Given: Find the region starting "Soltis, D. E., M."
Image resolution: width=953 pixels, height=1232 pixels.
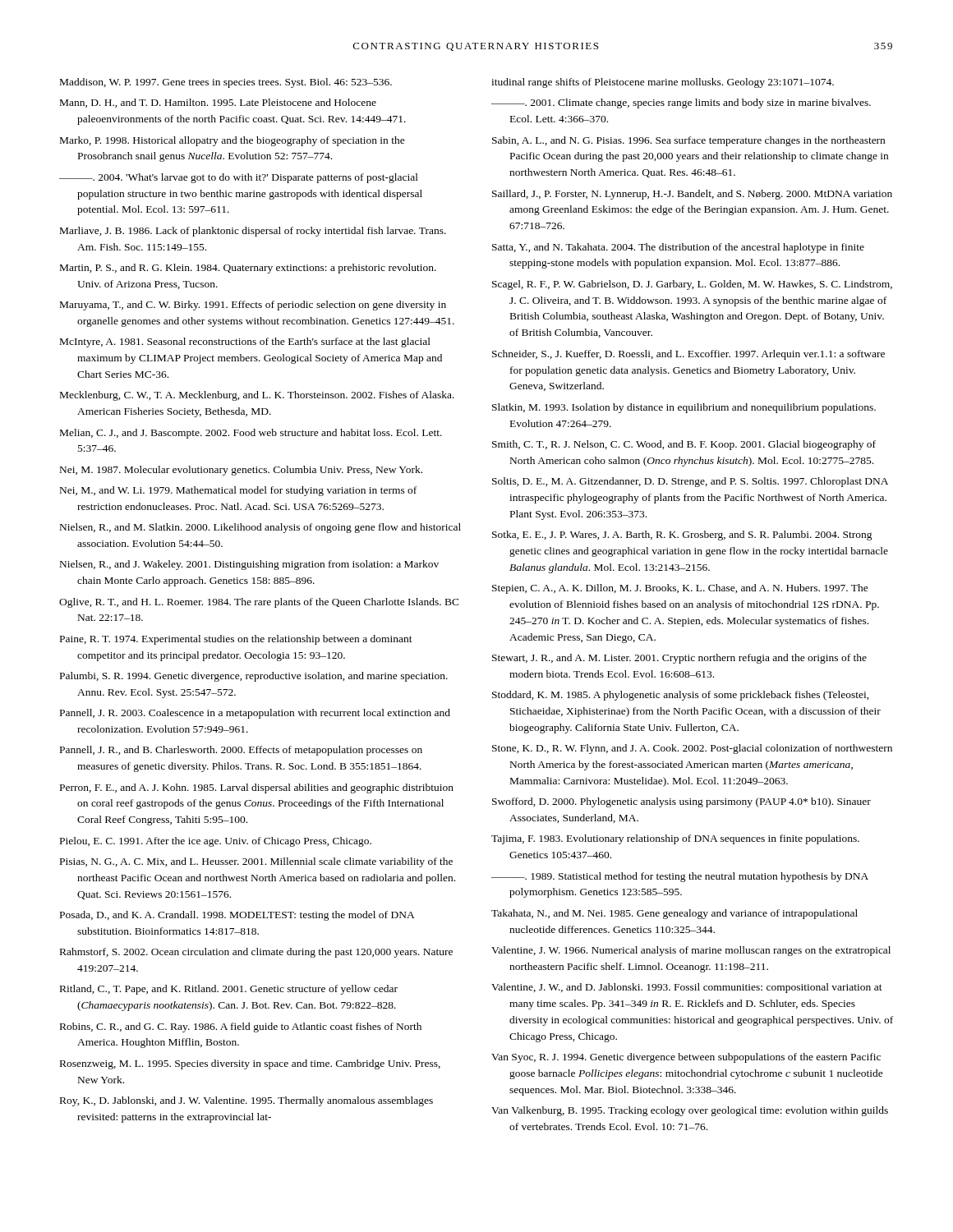Looking at the screenshot, I should pos(690,497).
